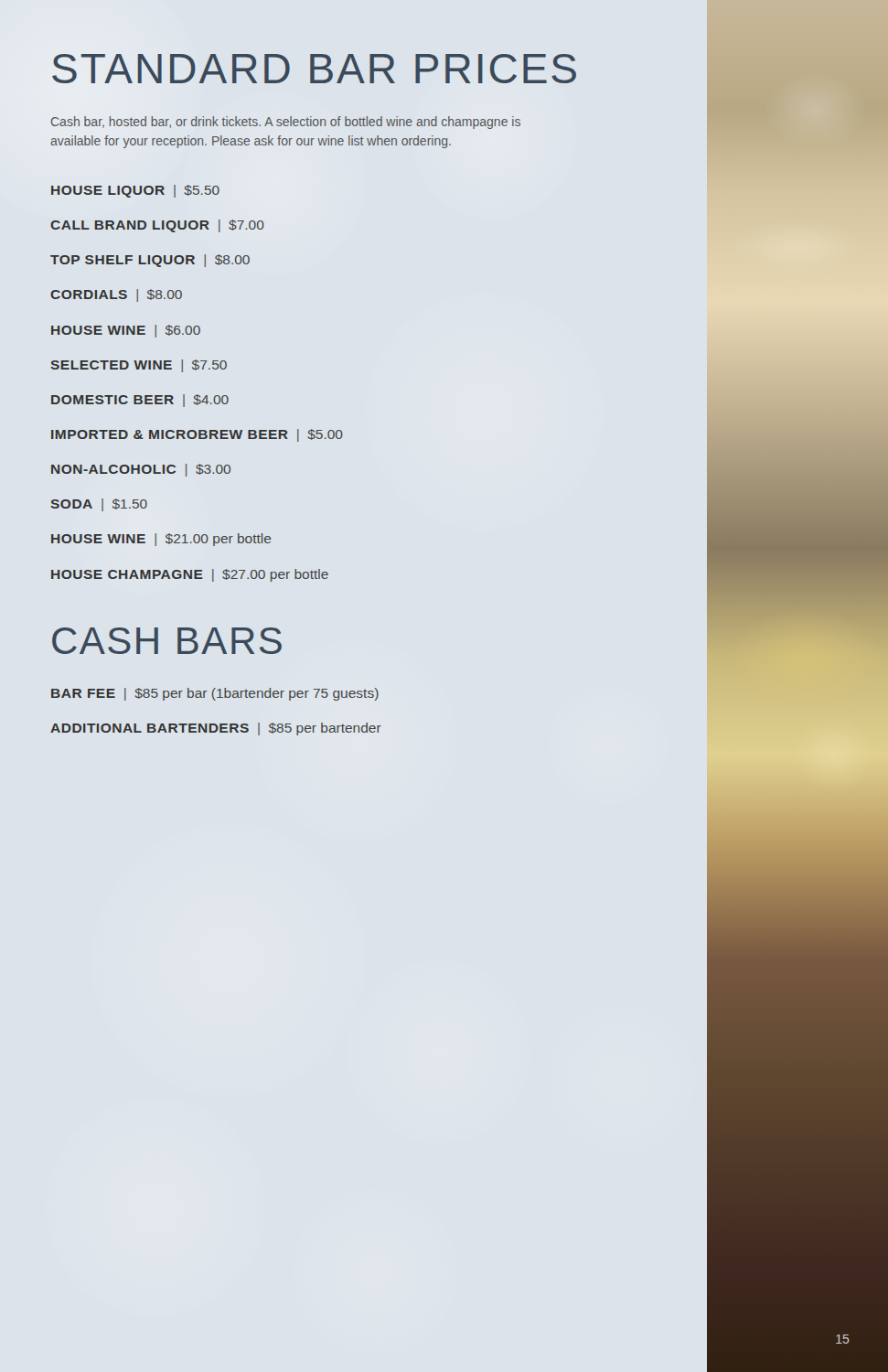Find "CORDIALS | $8.00" on this page
The image size is (888, 1372).
click(116, 294)
